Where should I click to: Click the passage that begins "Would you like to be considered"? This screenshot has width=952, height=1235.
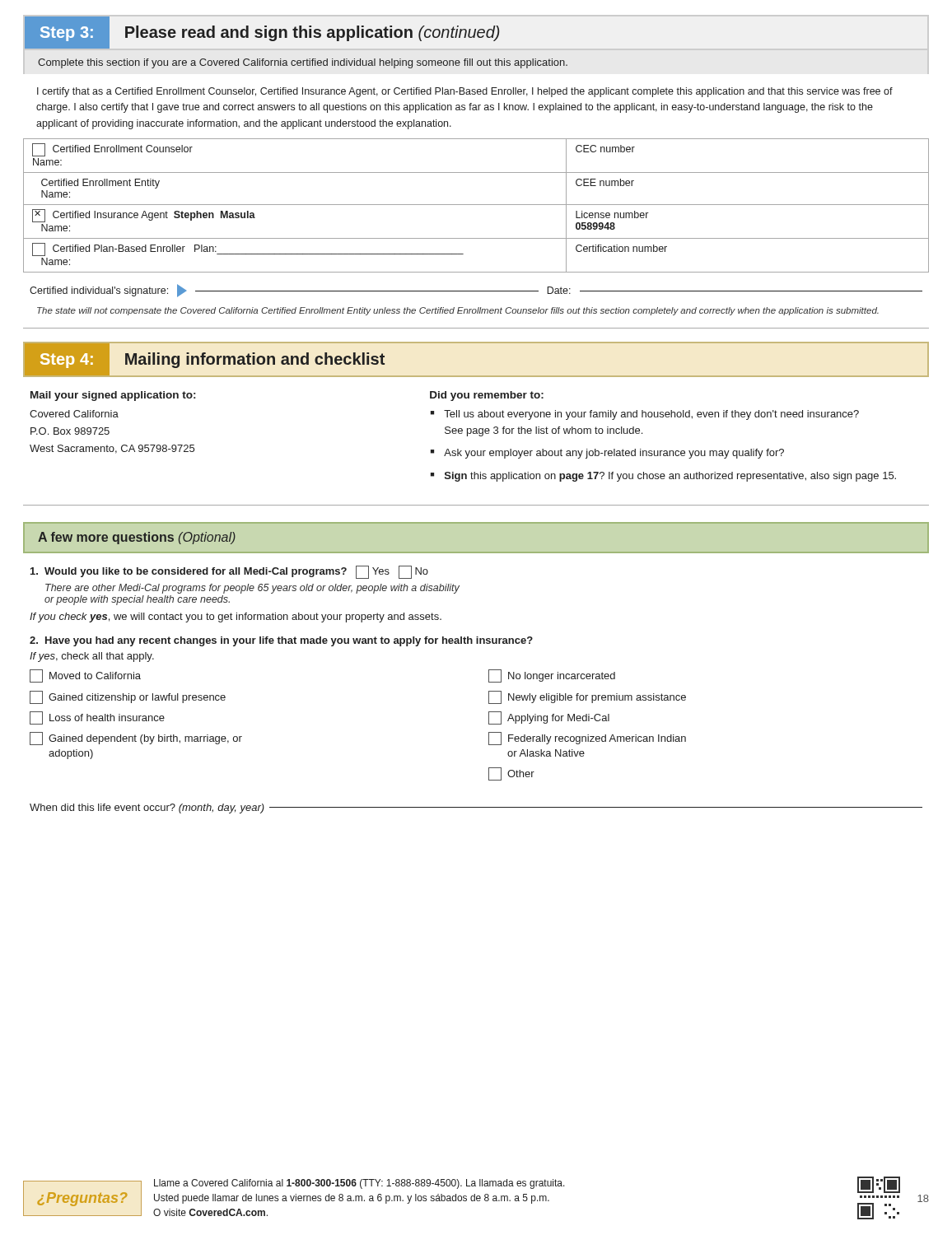pos(229,572)
